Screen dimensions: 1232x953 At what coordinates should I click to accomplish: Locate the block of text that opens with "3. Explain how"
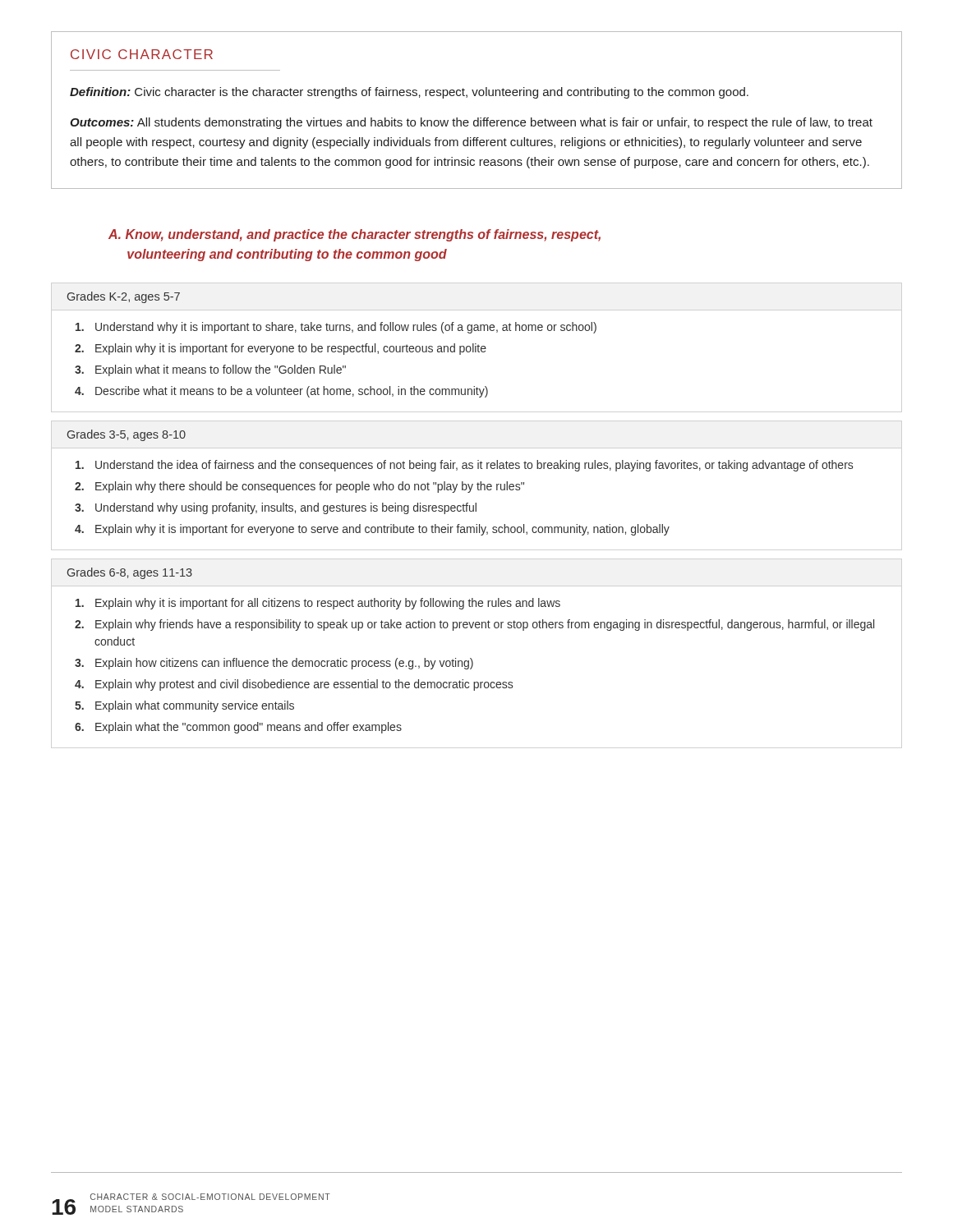[x=274, y=663]
